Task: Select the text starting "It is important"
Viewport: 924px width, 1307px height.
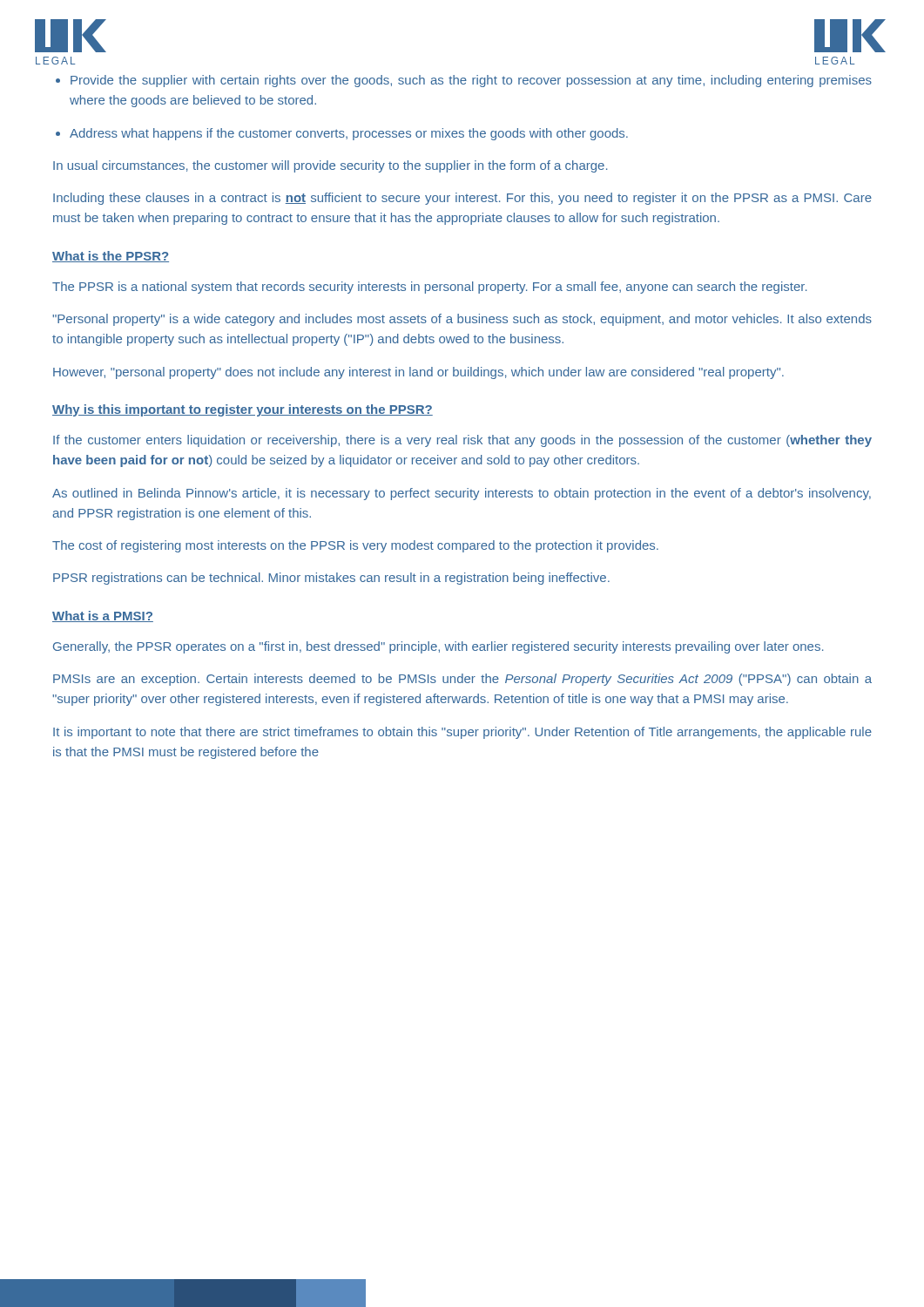Action: point(462,741)
